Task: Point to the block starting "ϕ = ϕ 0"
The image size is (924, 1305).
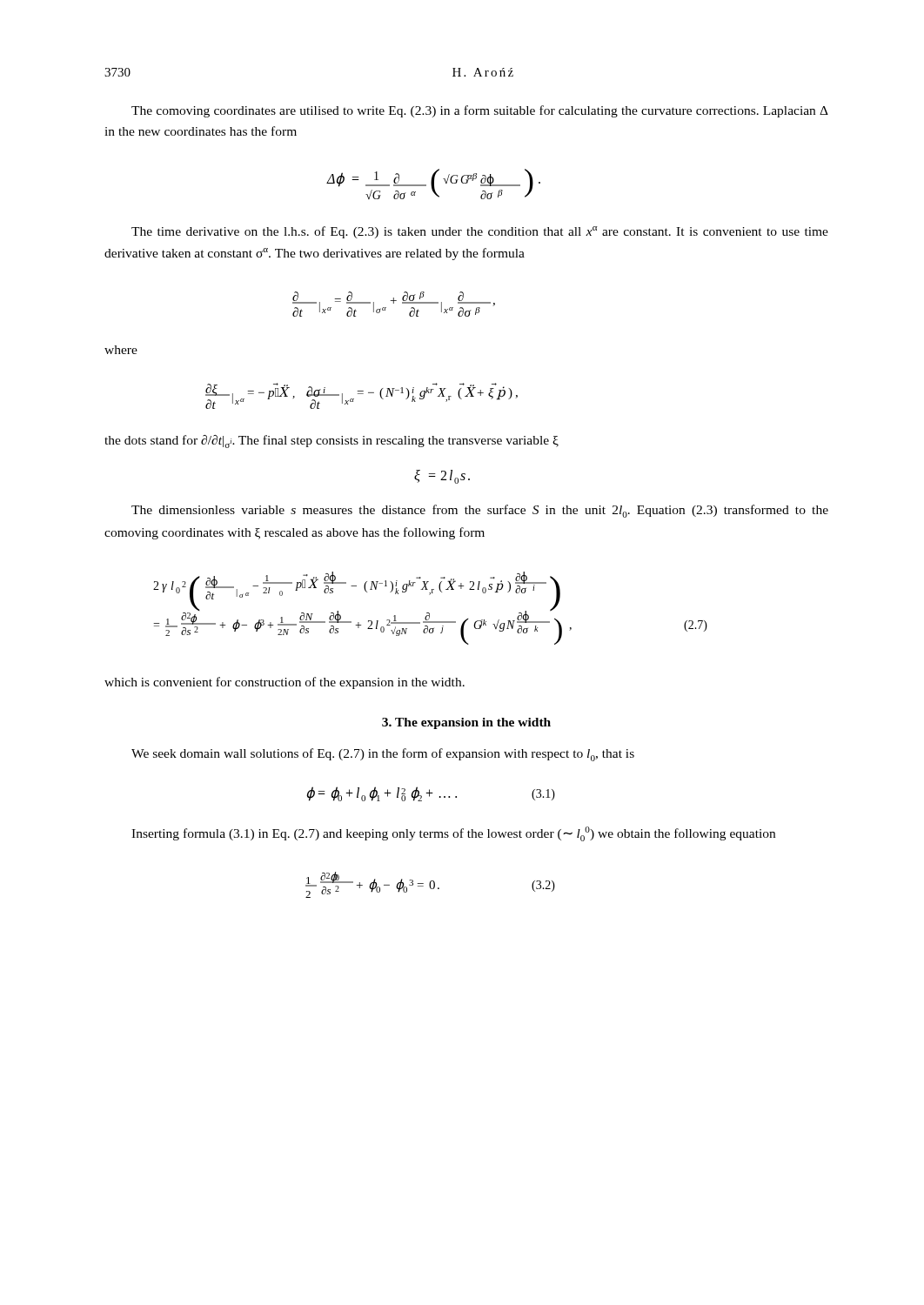Action: pos(466,794)
